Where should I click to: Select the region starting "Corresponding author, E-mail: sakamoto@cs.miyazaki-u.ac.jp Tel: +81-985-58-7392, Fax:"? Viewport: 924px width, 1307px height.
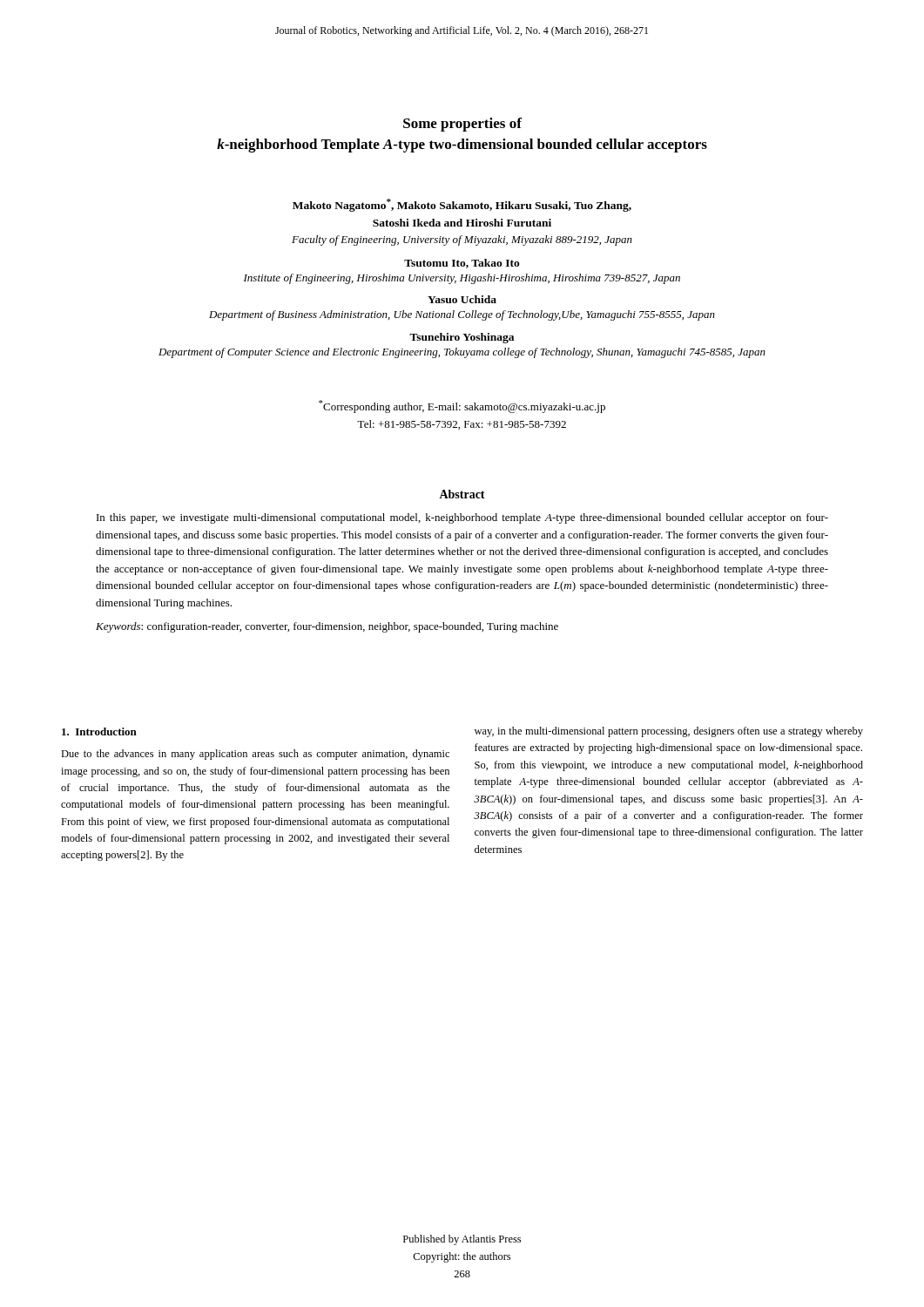point(462,414)
